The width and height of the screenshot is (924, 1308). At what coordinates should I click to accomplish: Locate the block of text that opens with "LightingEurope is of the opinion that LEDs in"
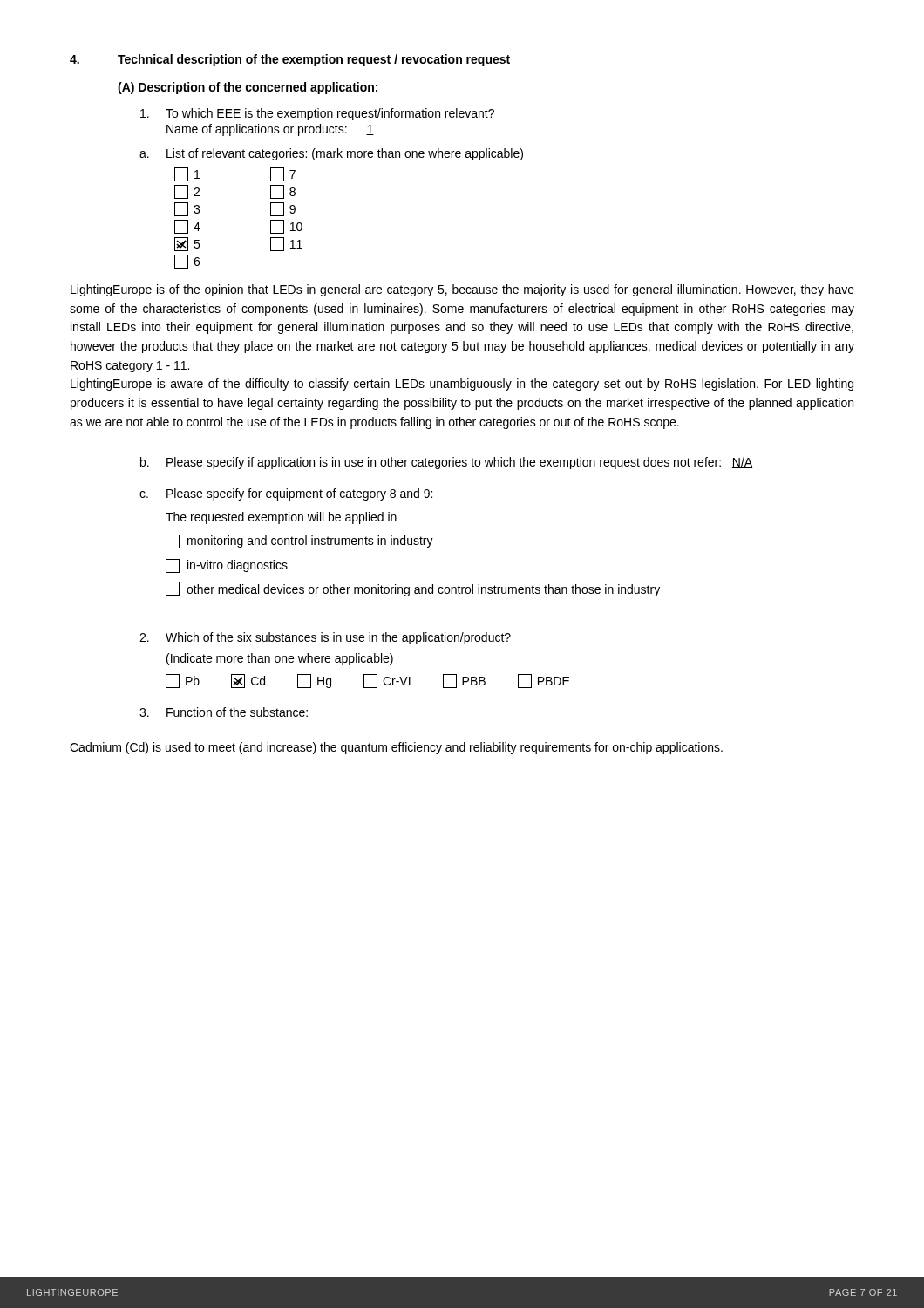tap(462, 356)
